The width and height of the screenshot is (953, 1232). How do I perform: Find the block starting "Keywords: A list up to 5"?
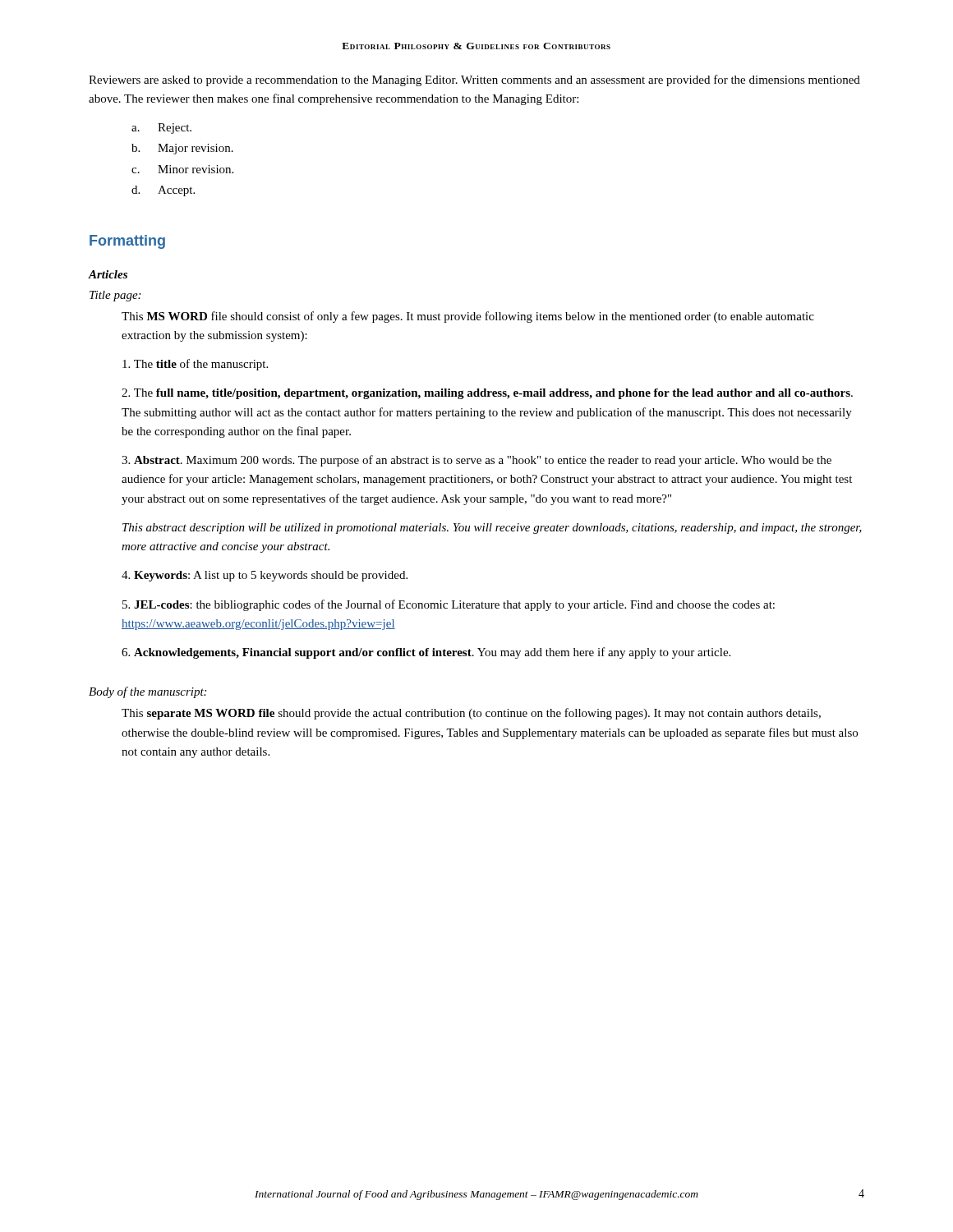pyautogui.click(x=265, y=575)
